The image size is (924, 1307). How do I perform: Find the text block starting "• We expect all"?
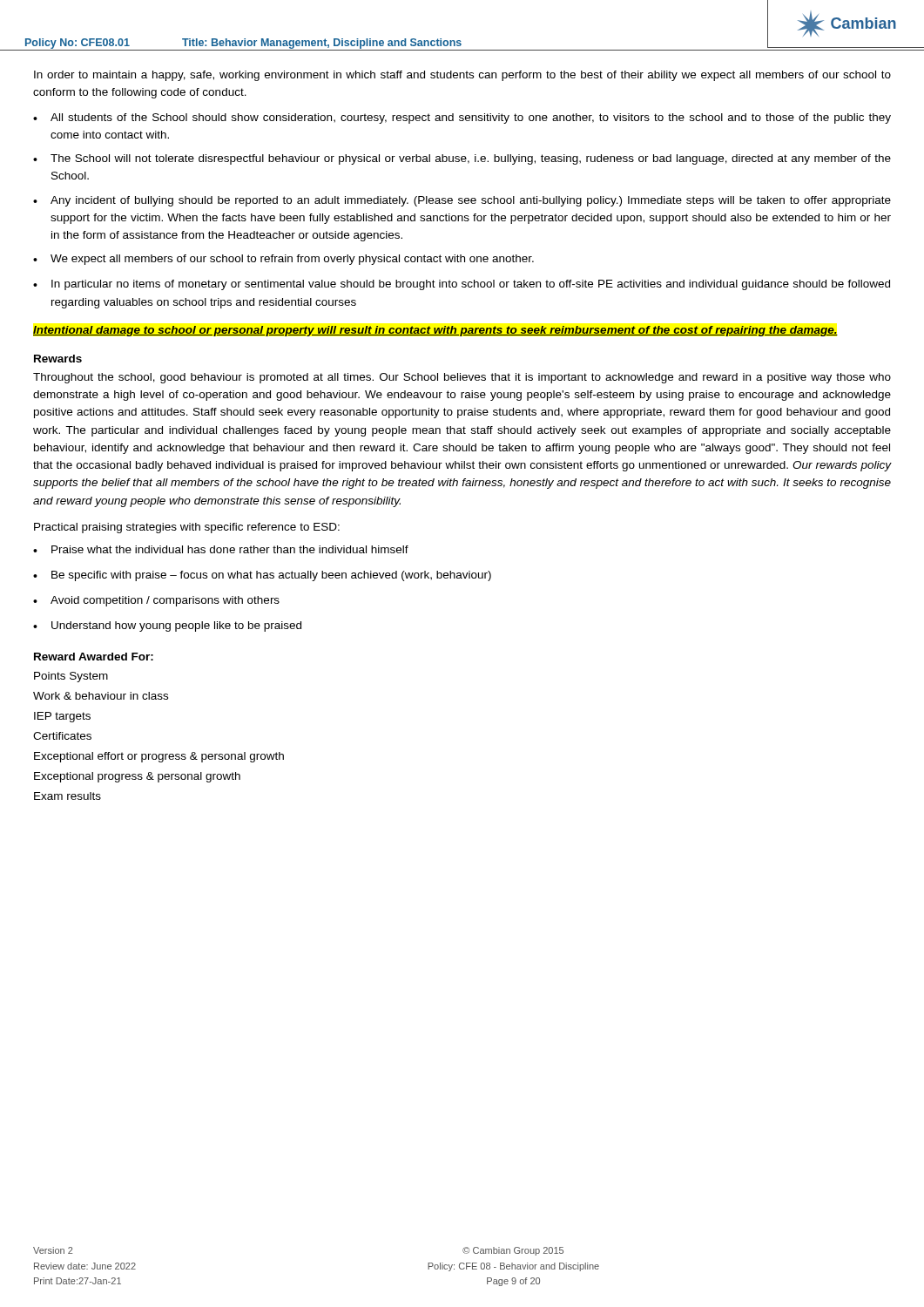pyautogui.click(x=462, y=260)
